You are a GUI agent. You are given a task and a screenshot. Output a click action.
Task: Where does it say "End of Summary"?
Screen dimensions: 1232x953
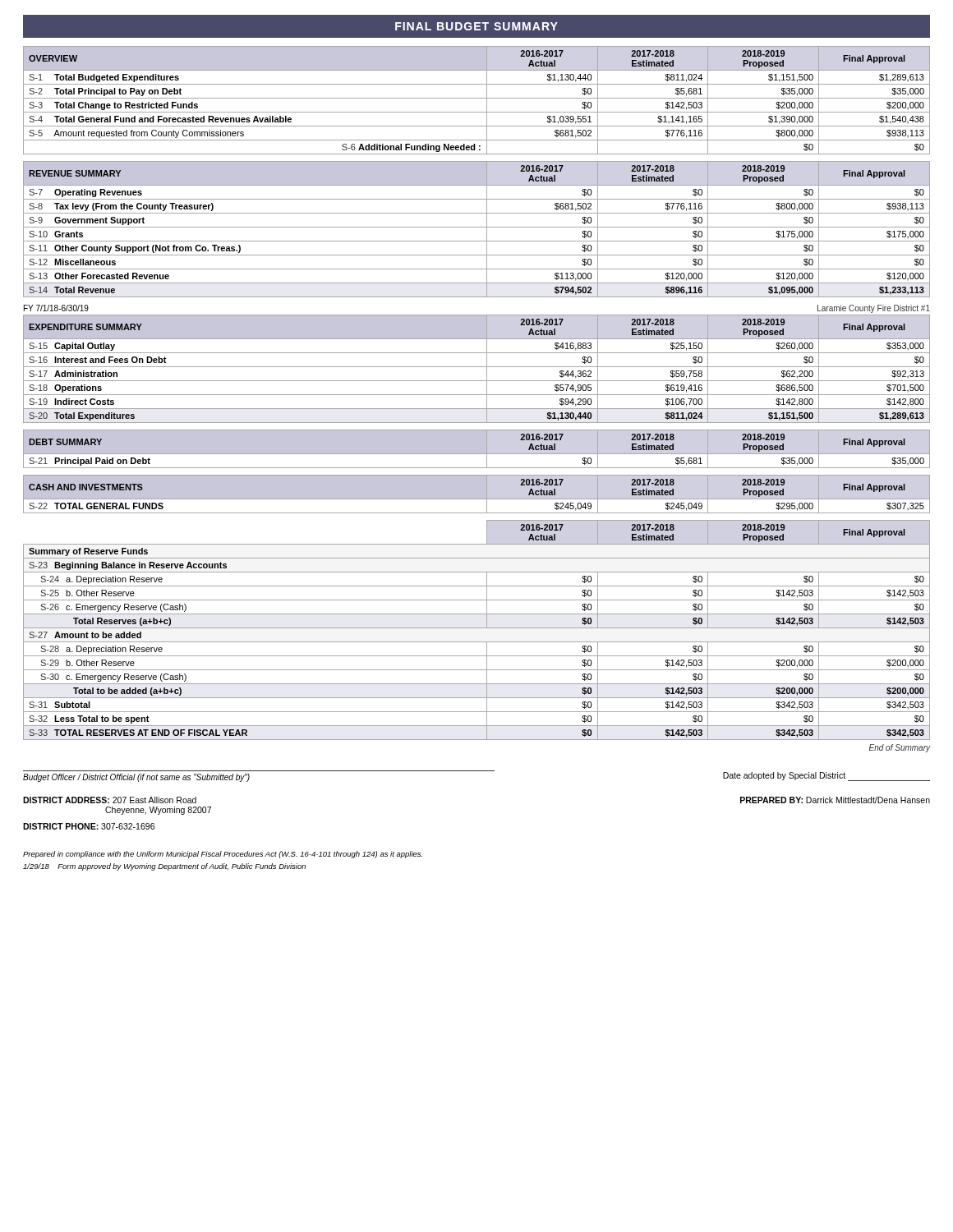899,748
